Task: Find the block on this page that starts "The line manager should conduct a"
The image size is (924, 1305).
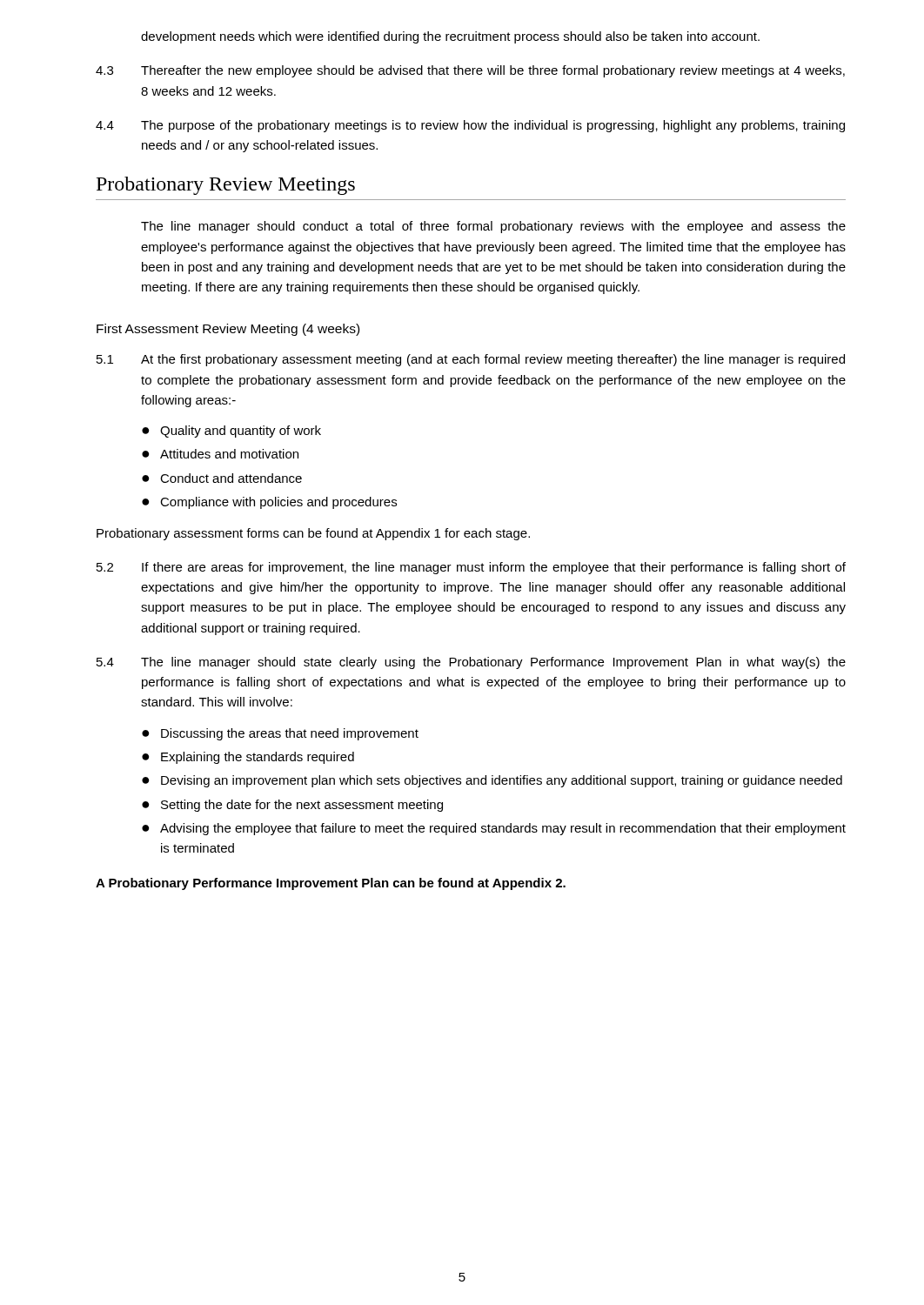Action: [x=493, y=256]
